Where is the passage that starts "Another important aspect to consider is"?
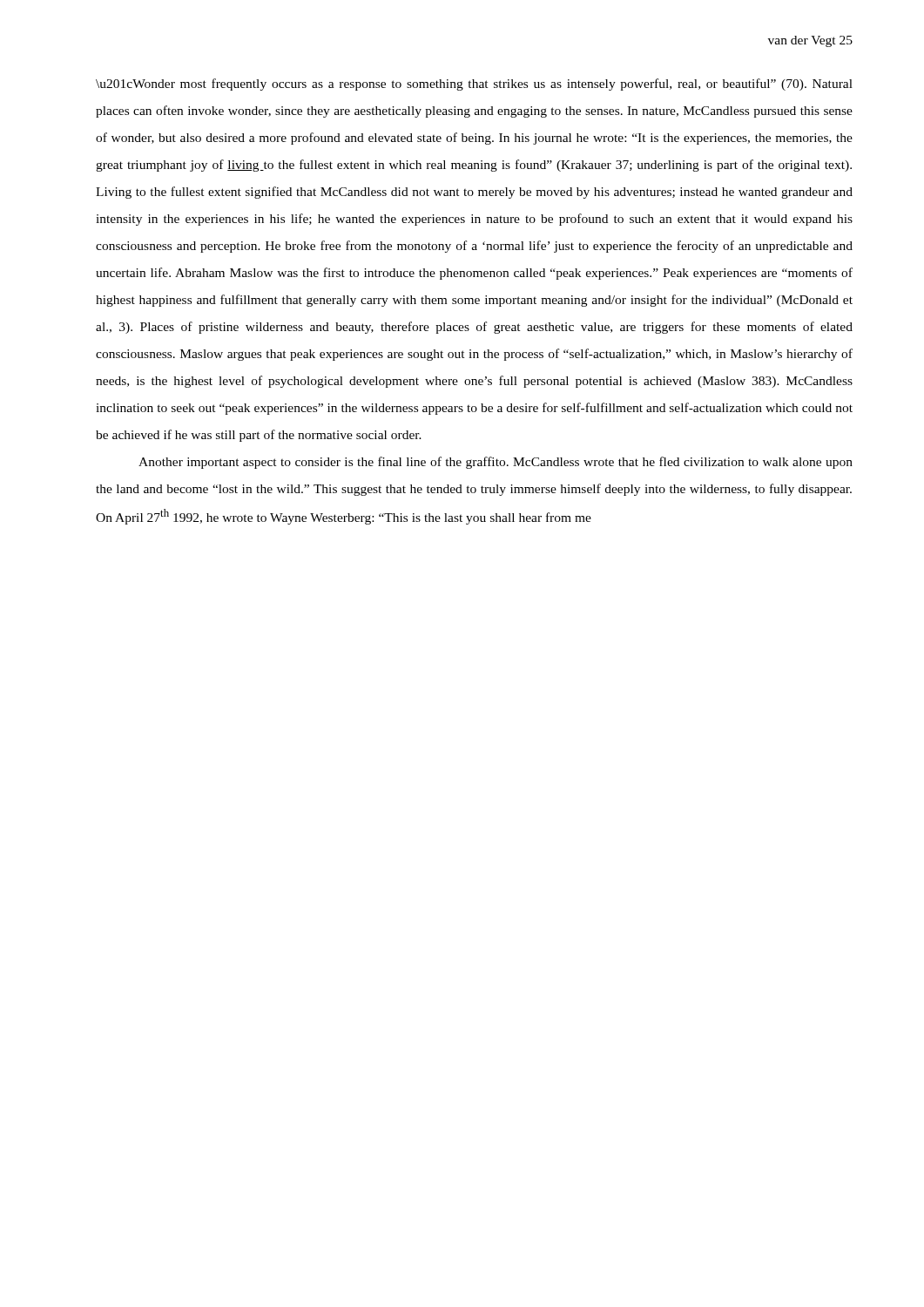This screenshot has width=924, height=1307. click(474, 489)
